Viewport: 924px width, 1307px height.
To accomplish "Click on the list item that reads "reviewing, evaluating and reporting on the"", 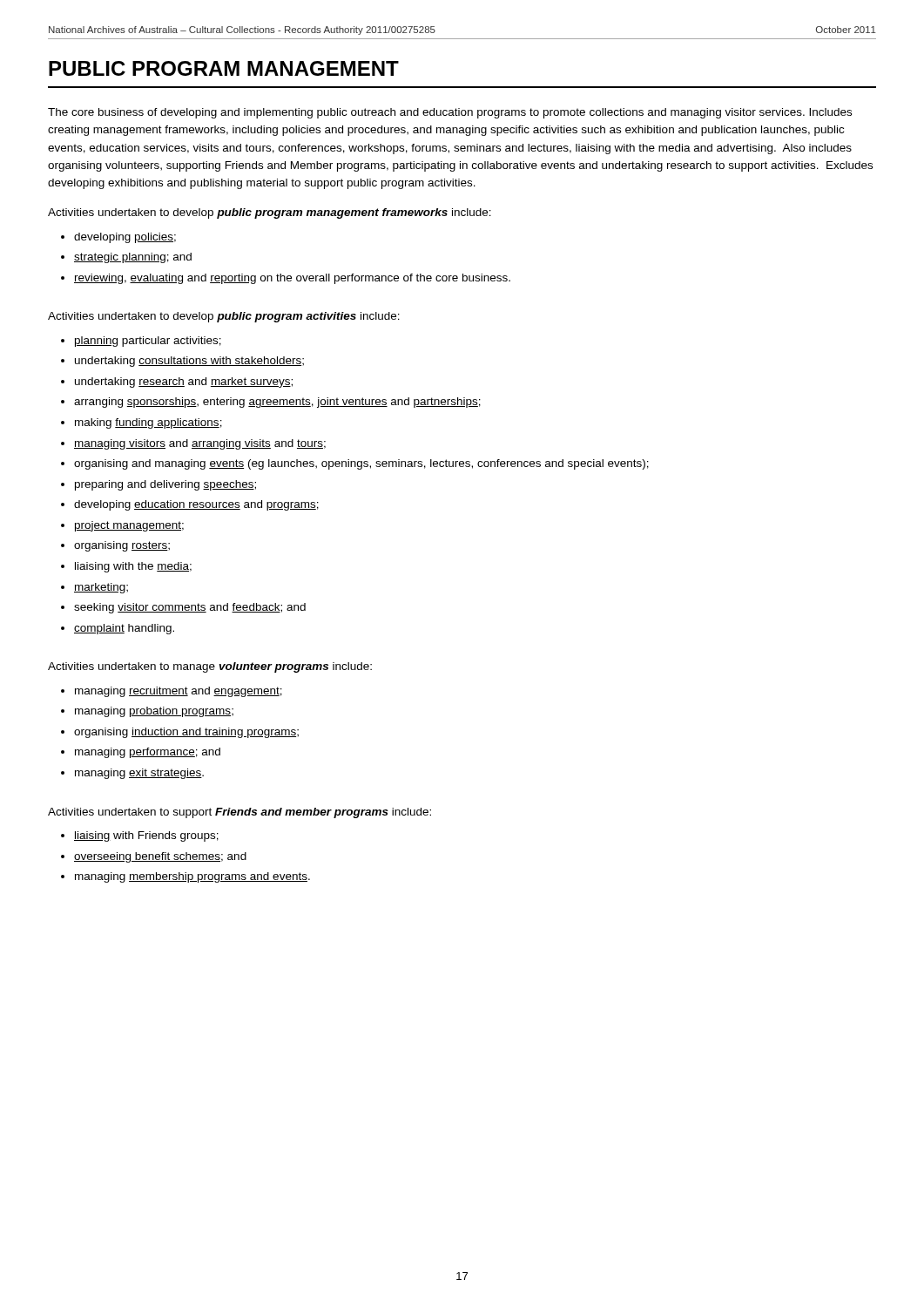I will (x=293, y=277).
